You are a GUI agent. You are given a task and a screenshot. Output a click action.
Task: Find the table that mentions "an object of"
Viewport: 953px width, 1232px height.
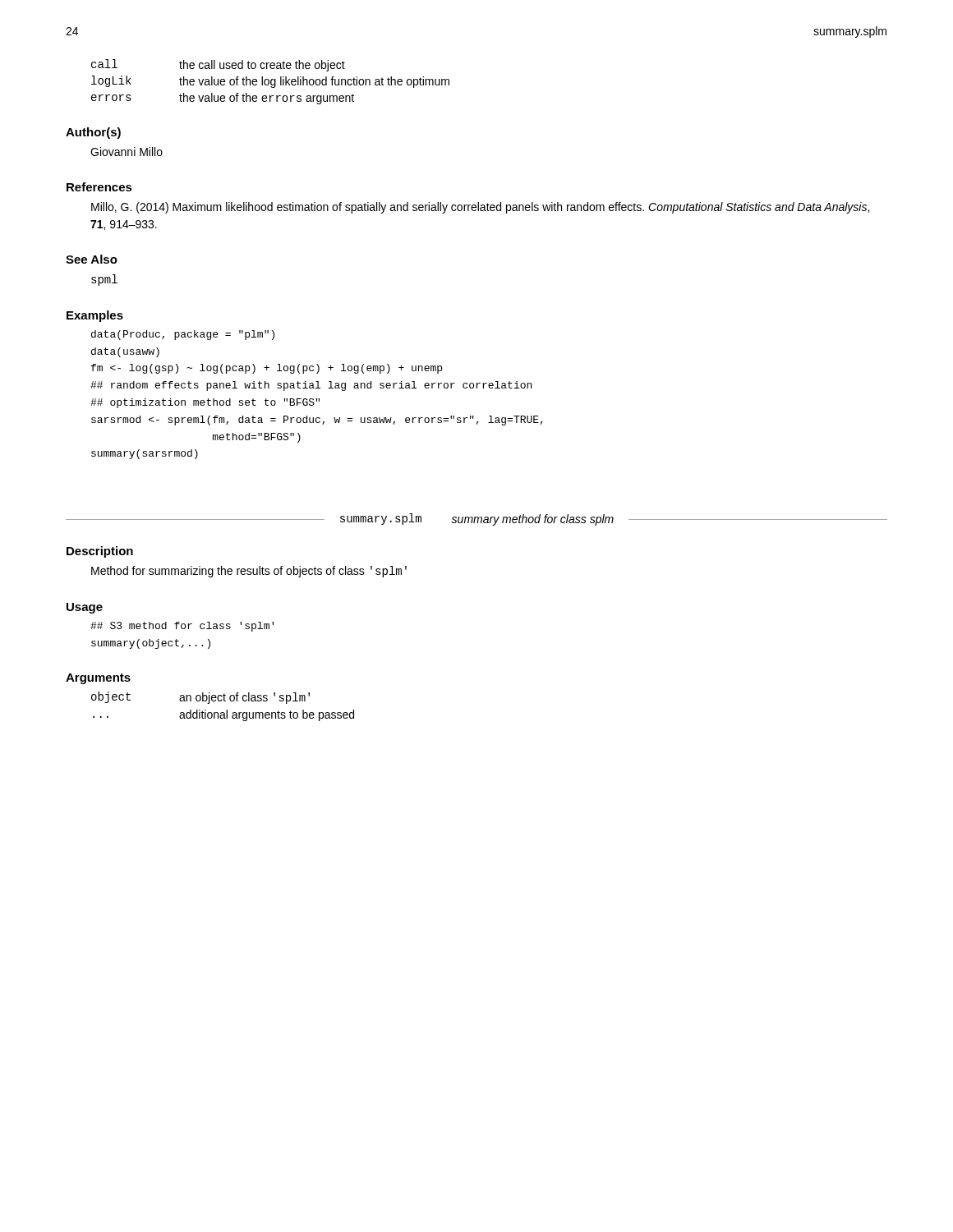[476, 706]
